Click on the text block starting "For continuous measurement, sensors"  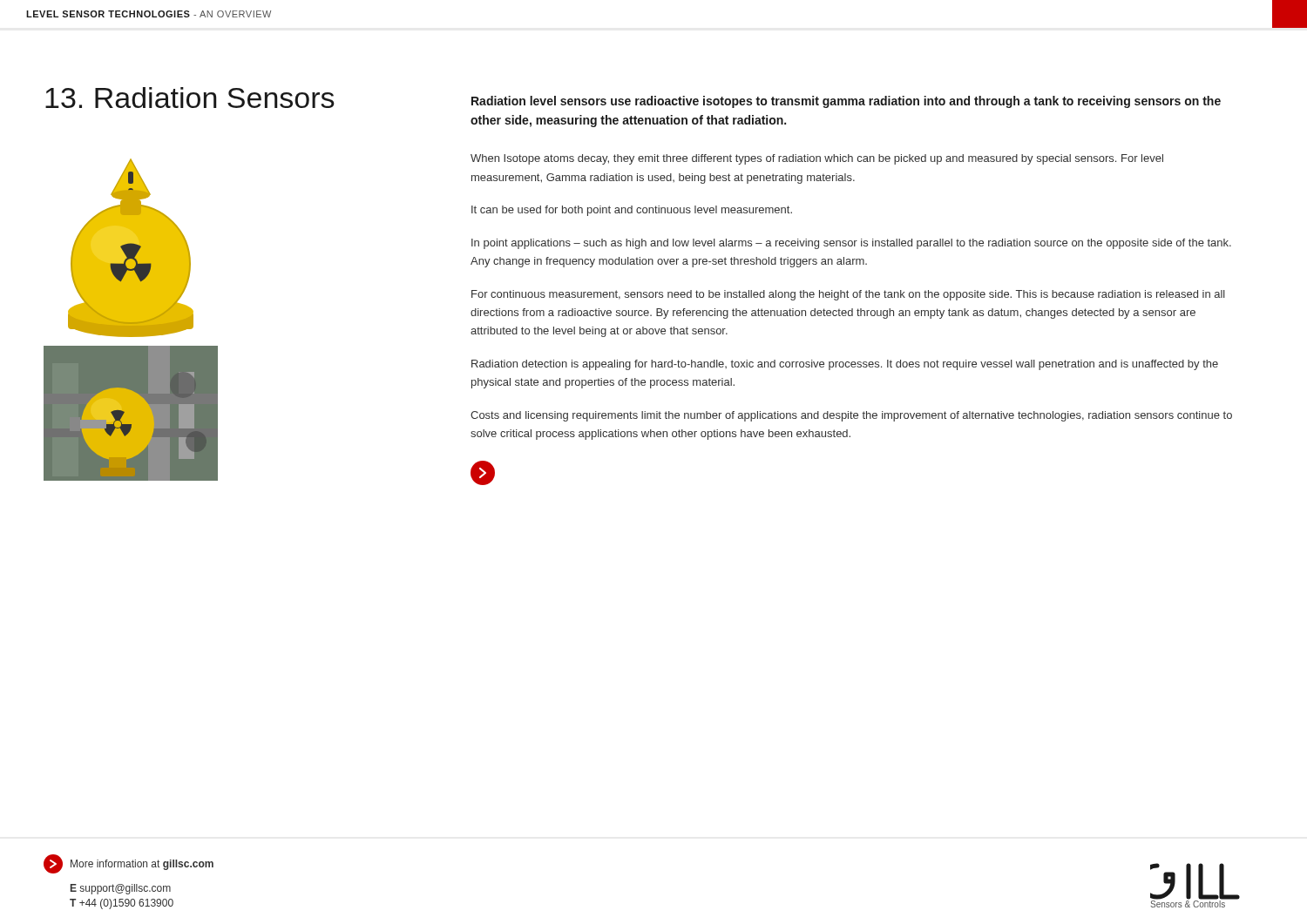coord(848,312)
